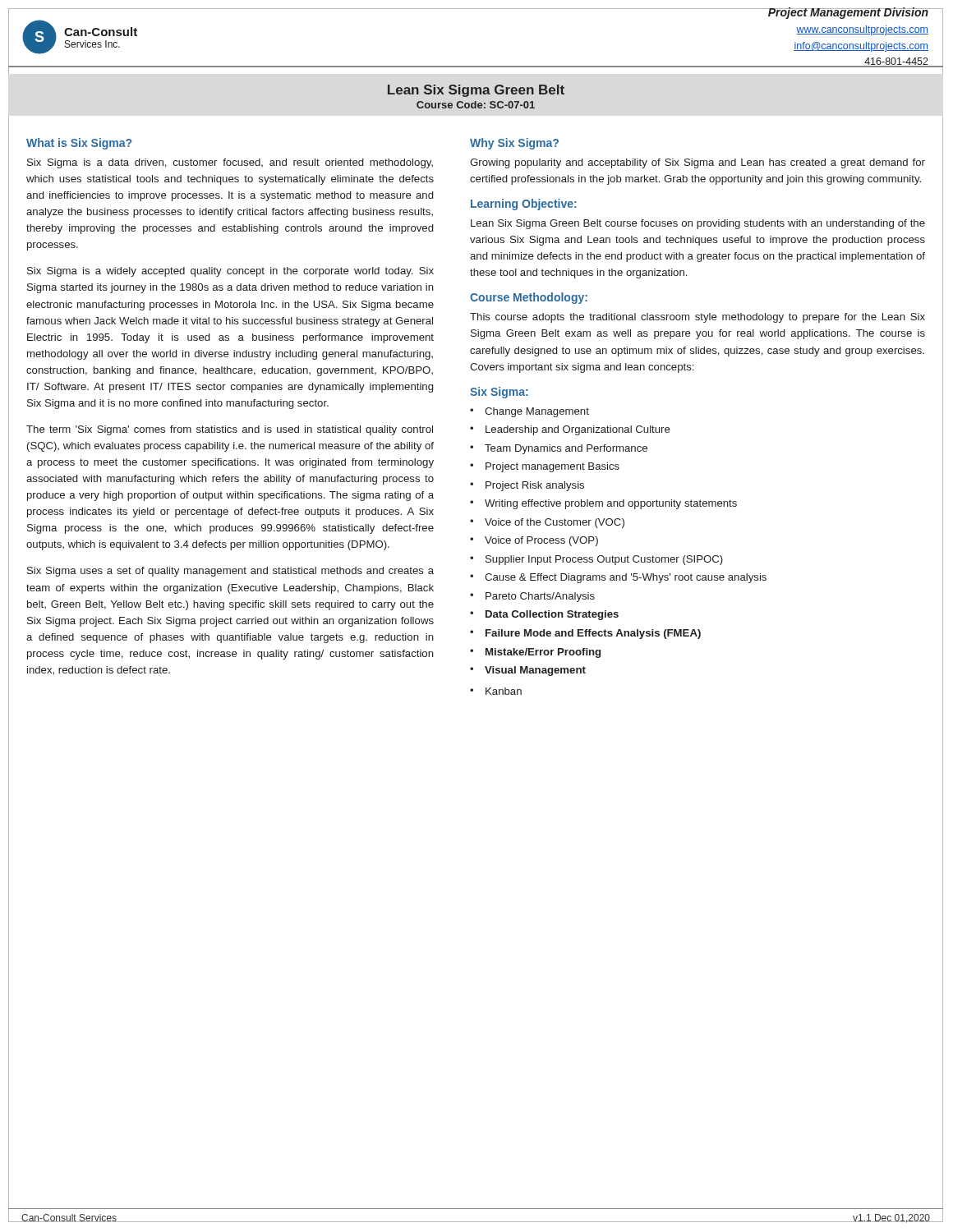Where is the passage that starts "The term 'Six Sigma' comes from statistics"?
This screenshot has width=953, height=1232.
[x=230, y=487]
